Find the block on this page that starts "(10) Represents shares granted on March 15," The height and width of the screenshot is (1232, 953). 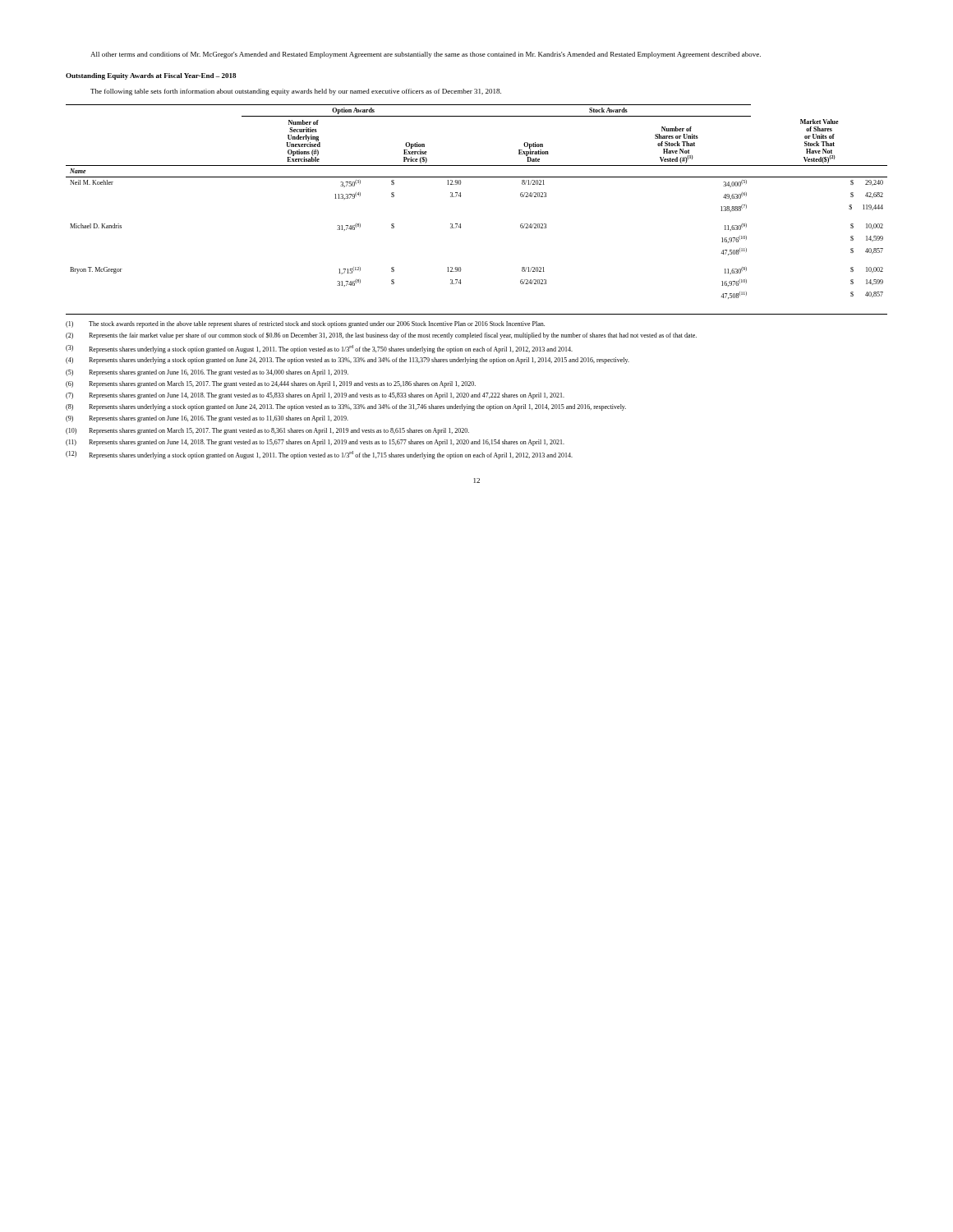pos(268,431)
